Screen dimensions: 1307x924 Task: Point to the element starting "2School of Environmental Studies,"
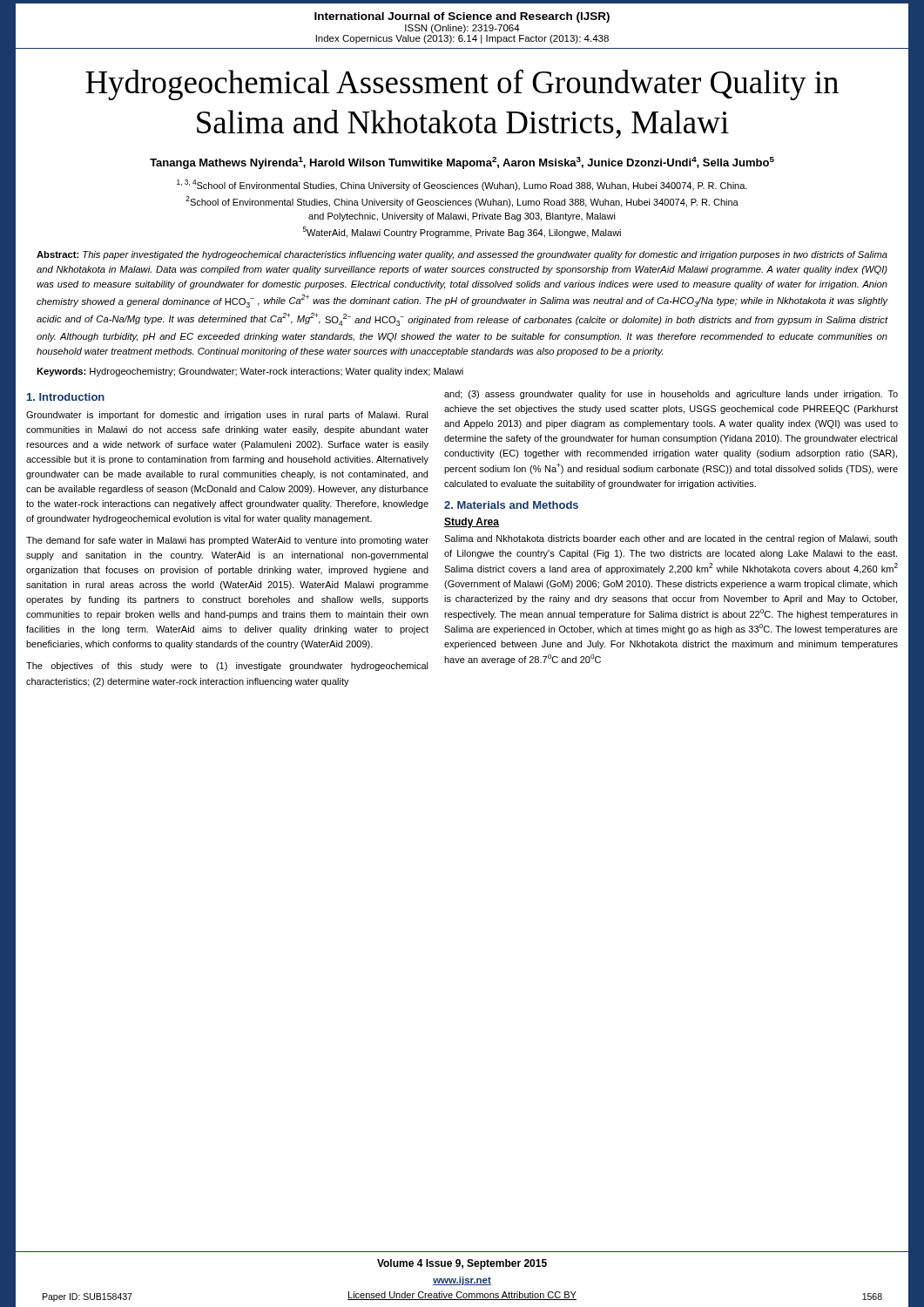tap(462, 208)
